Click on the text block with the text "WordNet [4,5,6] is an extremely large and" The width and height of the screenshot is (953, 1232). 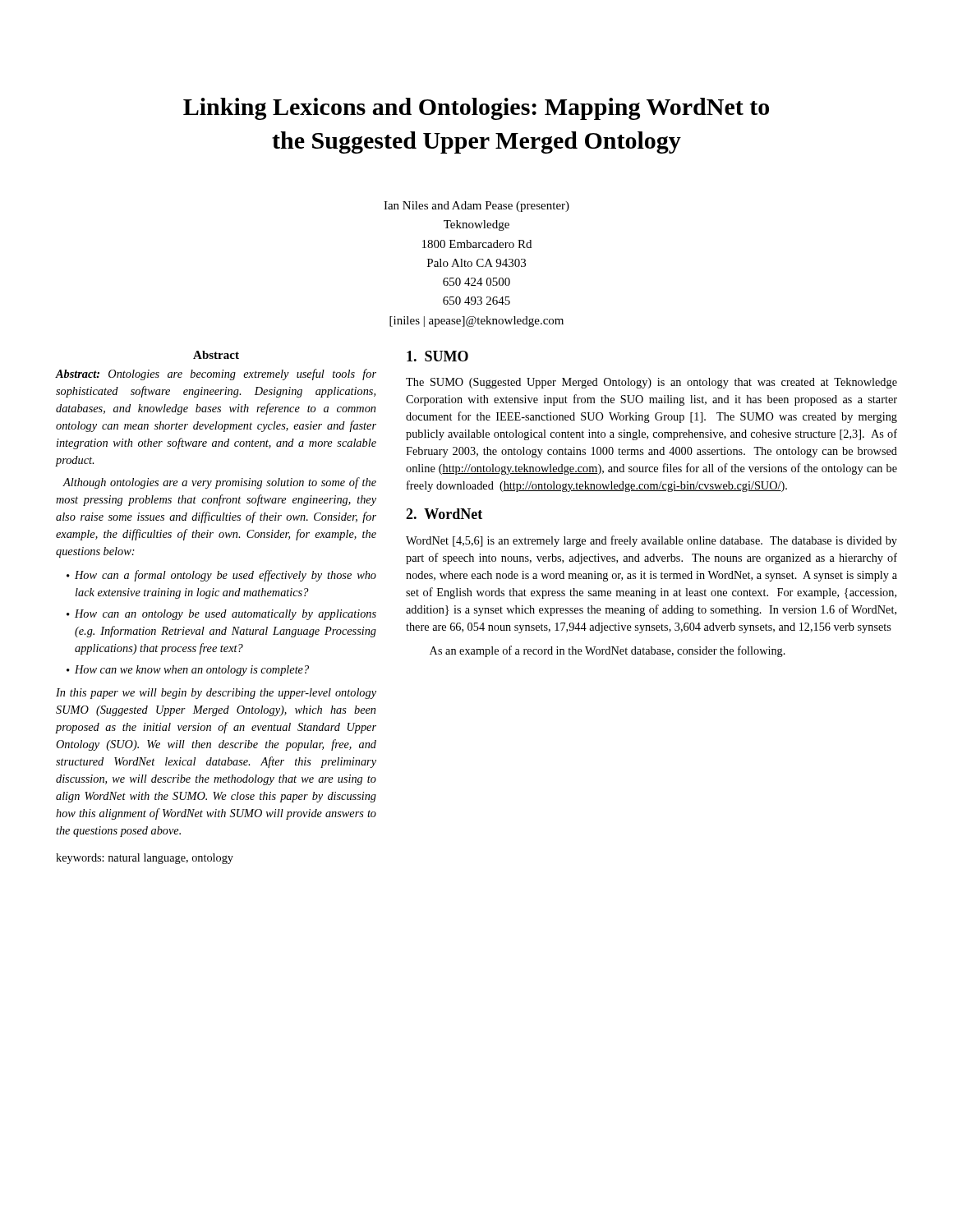652,596
